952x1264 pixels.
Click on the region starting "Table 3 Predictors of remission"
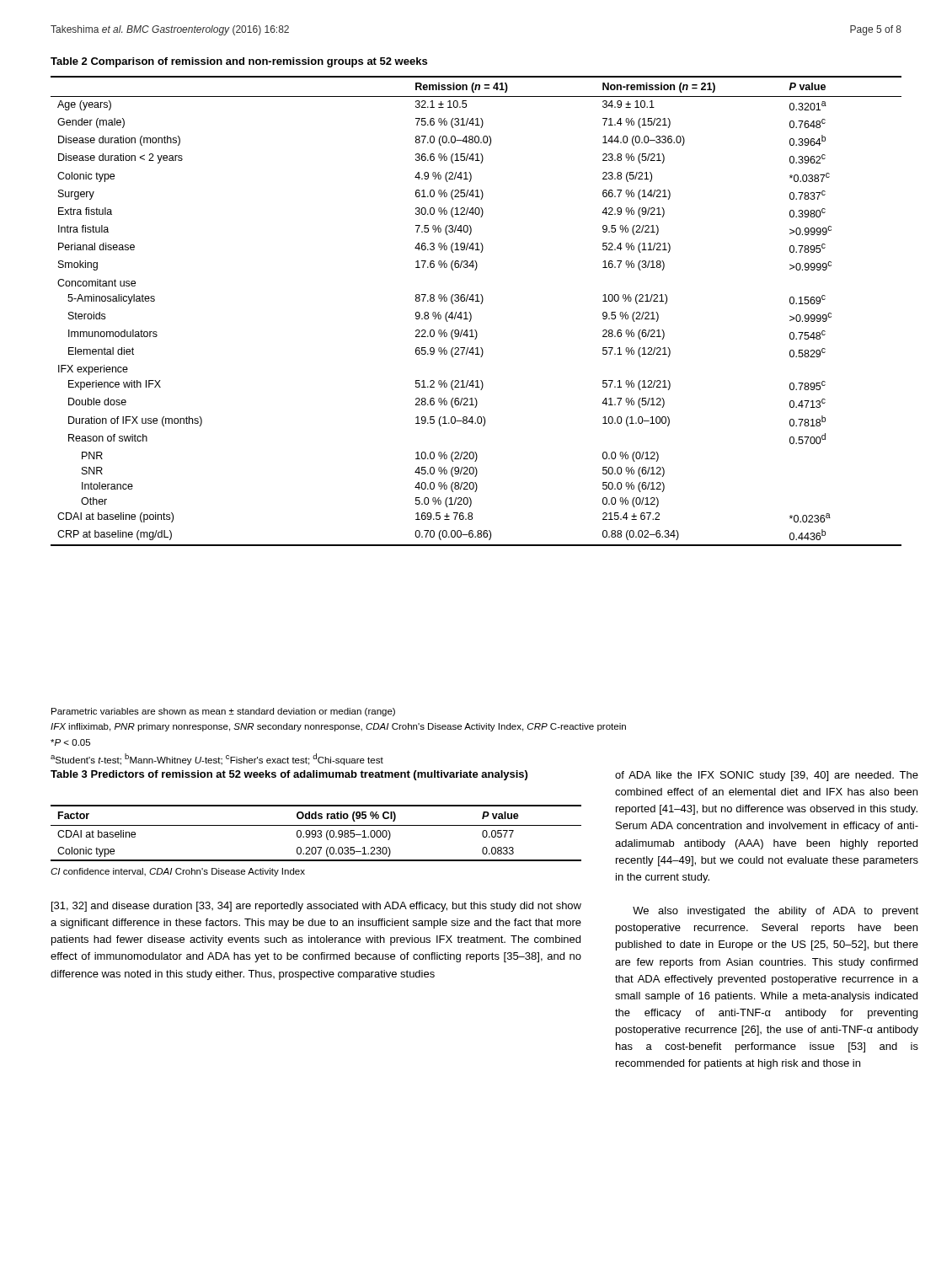pyautogui.click(x=289, y=774)
